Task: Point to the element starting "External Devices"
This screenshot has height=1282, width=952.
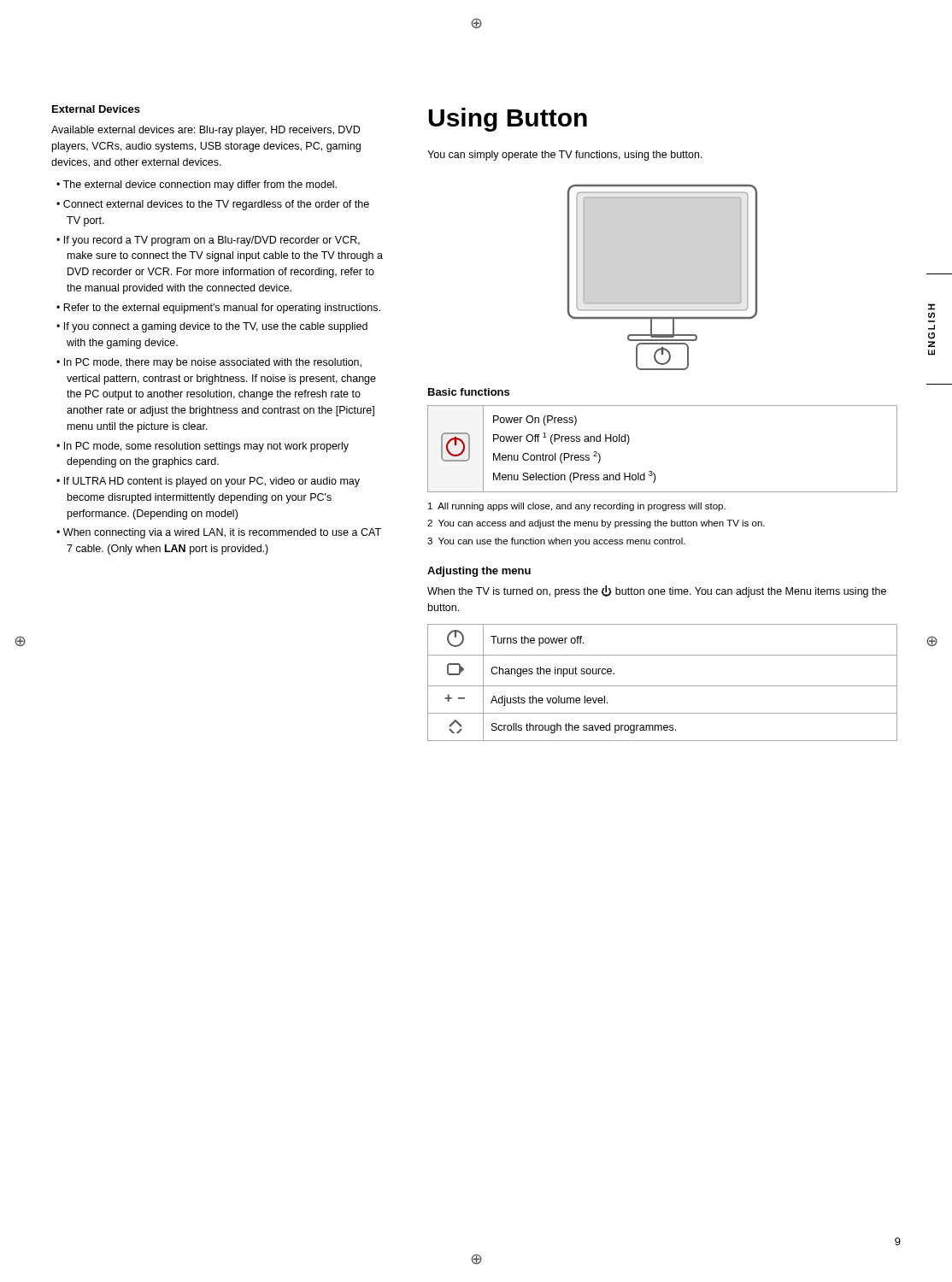Action: click(96, 109)
